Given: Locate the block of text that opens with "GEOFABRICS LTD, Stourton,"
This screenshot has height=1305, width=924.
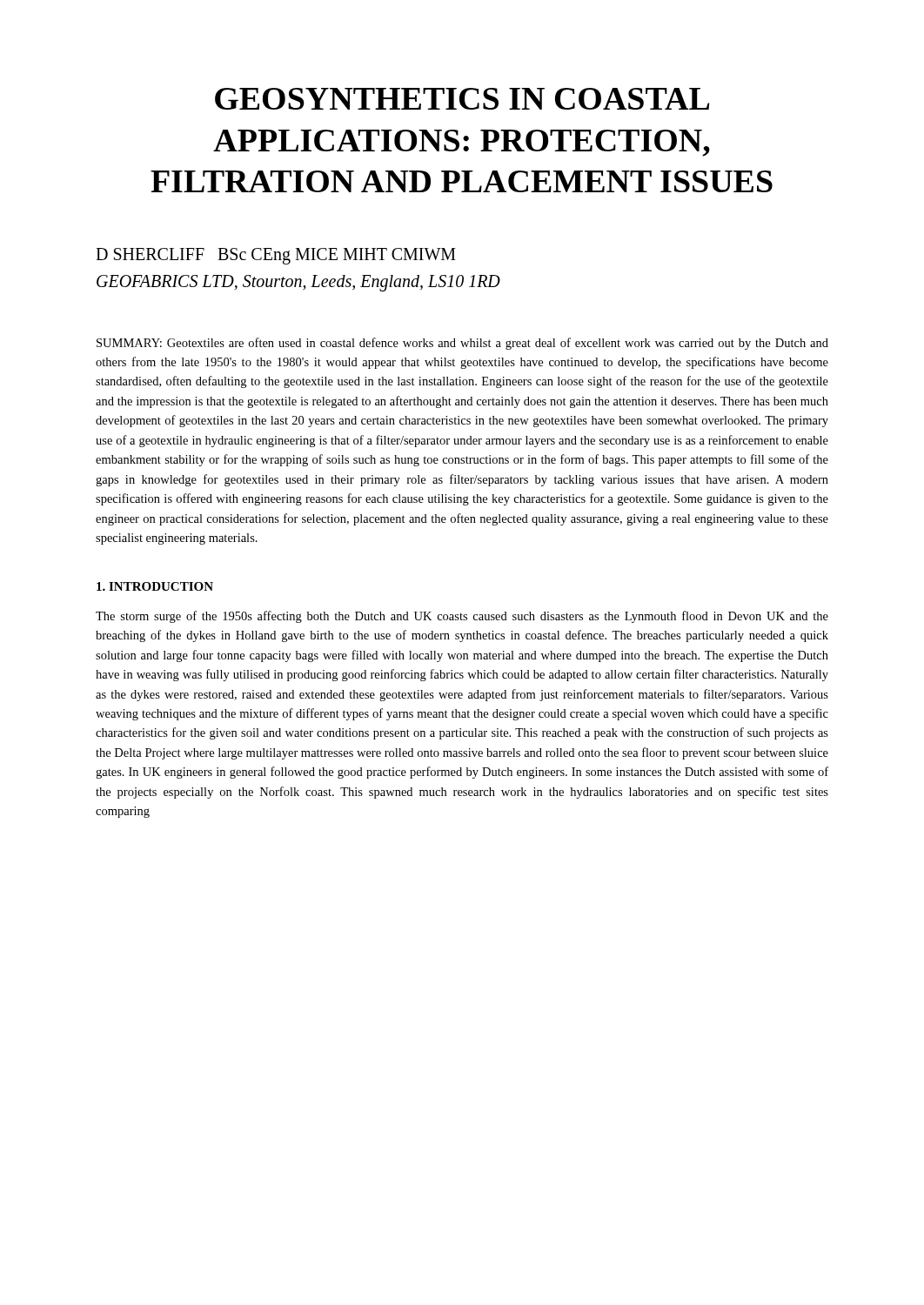Looking at the screenshot, I should point(298,281).
